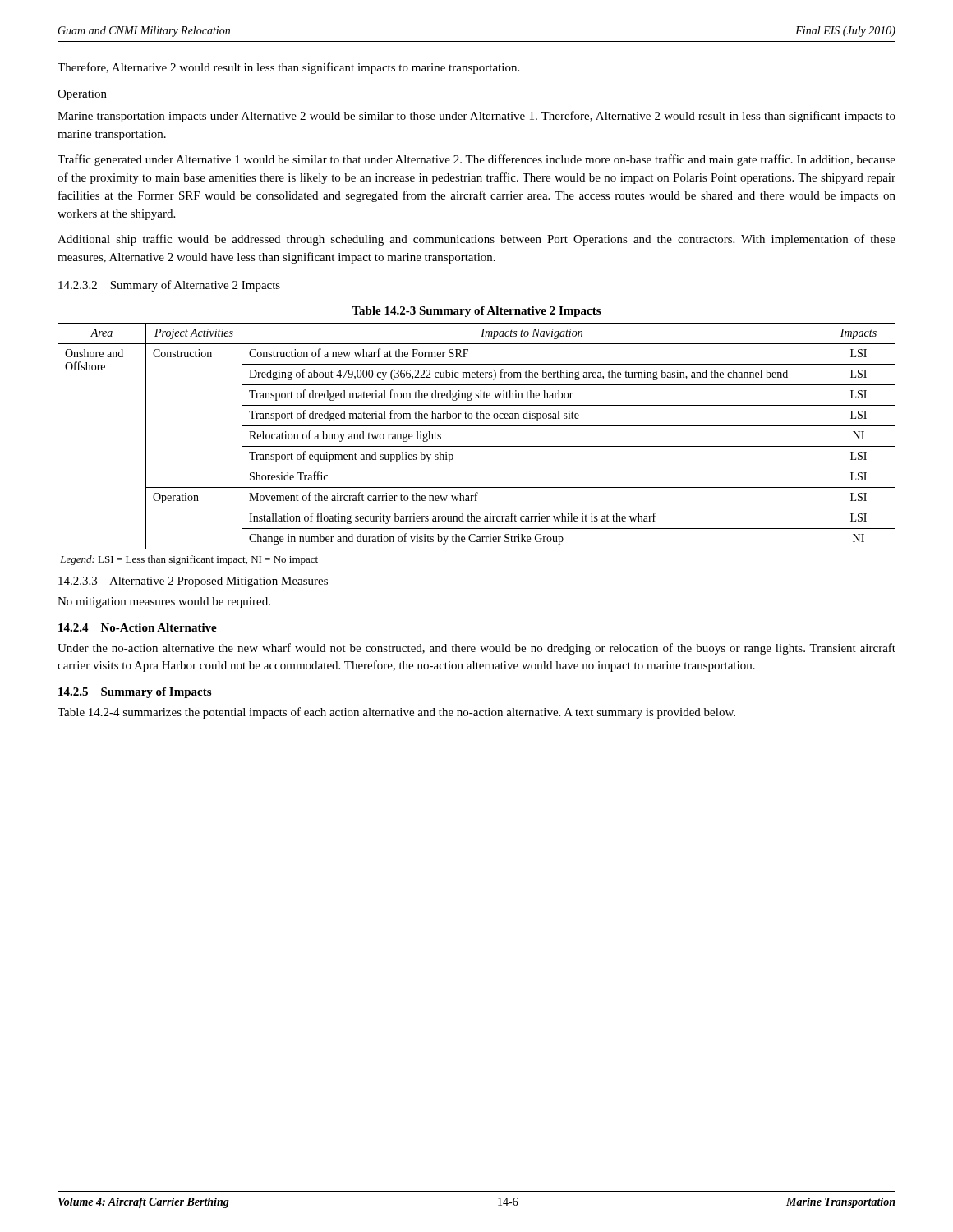Click on the text block with the text "Under the no-action alternative"
This screenshot has width=953, height=1232.
476,657
